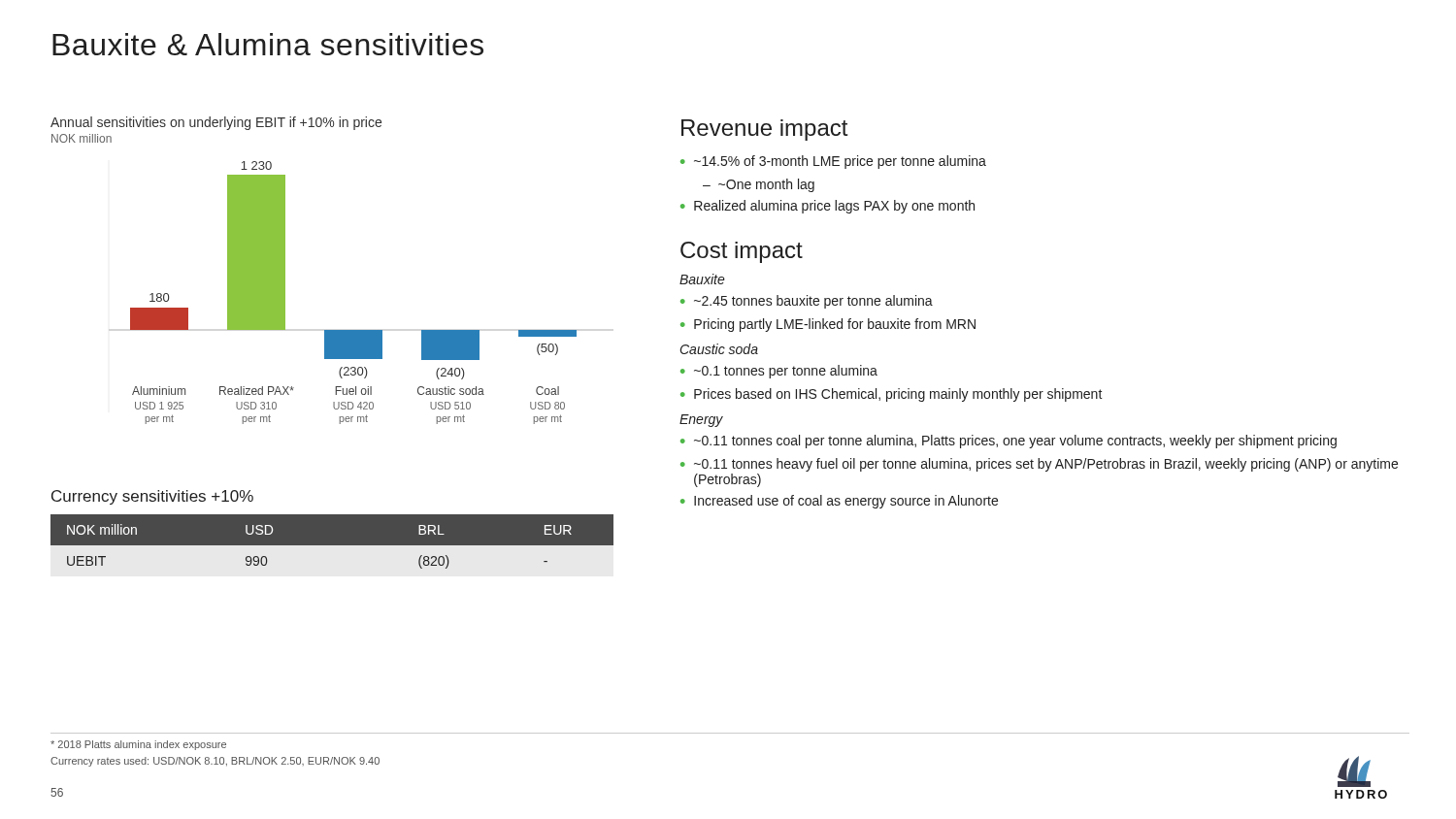The height and width of the screenshot is (819, 1456).
Task: Locate the block of text that opens with "• ~14.5% of 3-month"
Action: point(833,162)
